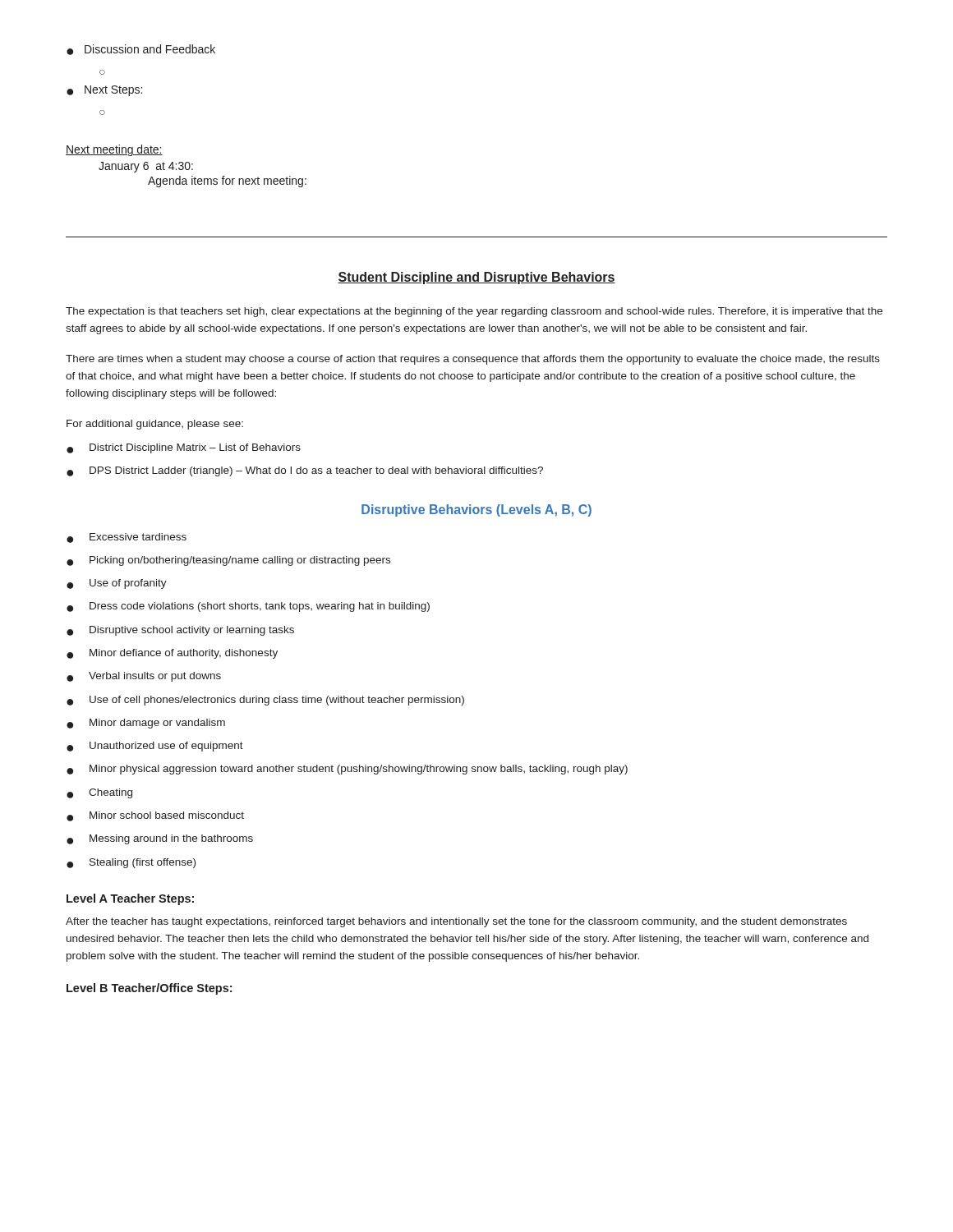Viewport: 953px width, 1232px height.
Task: Point to the text starting "● Use of profanity"
Action: click(116, 585)
